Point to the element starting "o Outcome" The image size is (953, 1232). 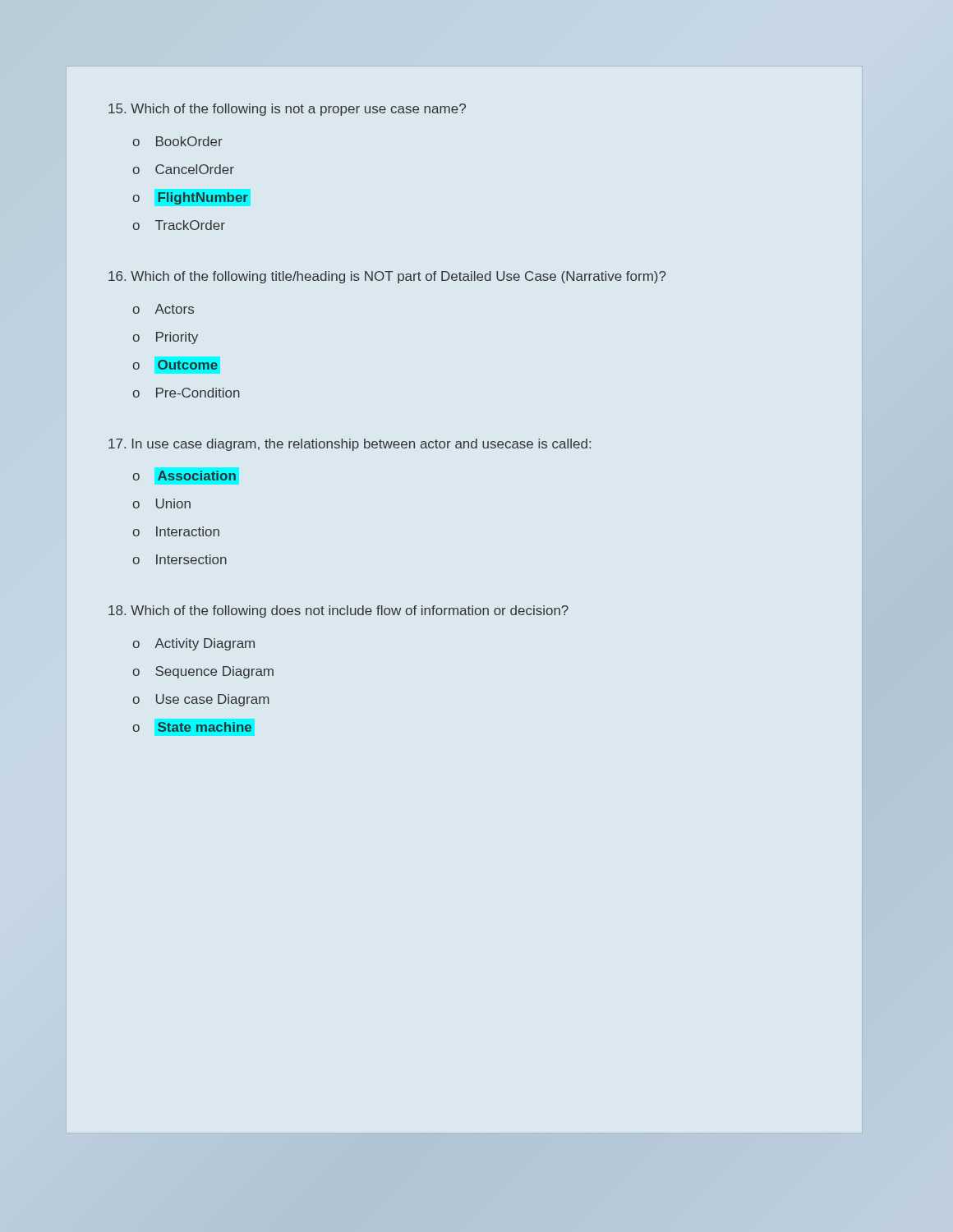[x=176, y=365]
